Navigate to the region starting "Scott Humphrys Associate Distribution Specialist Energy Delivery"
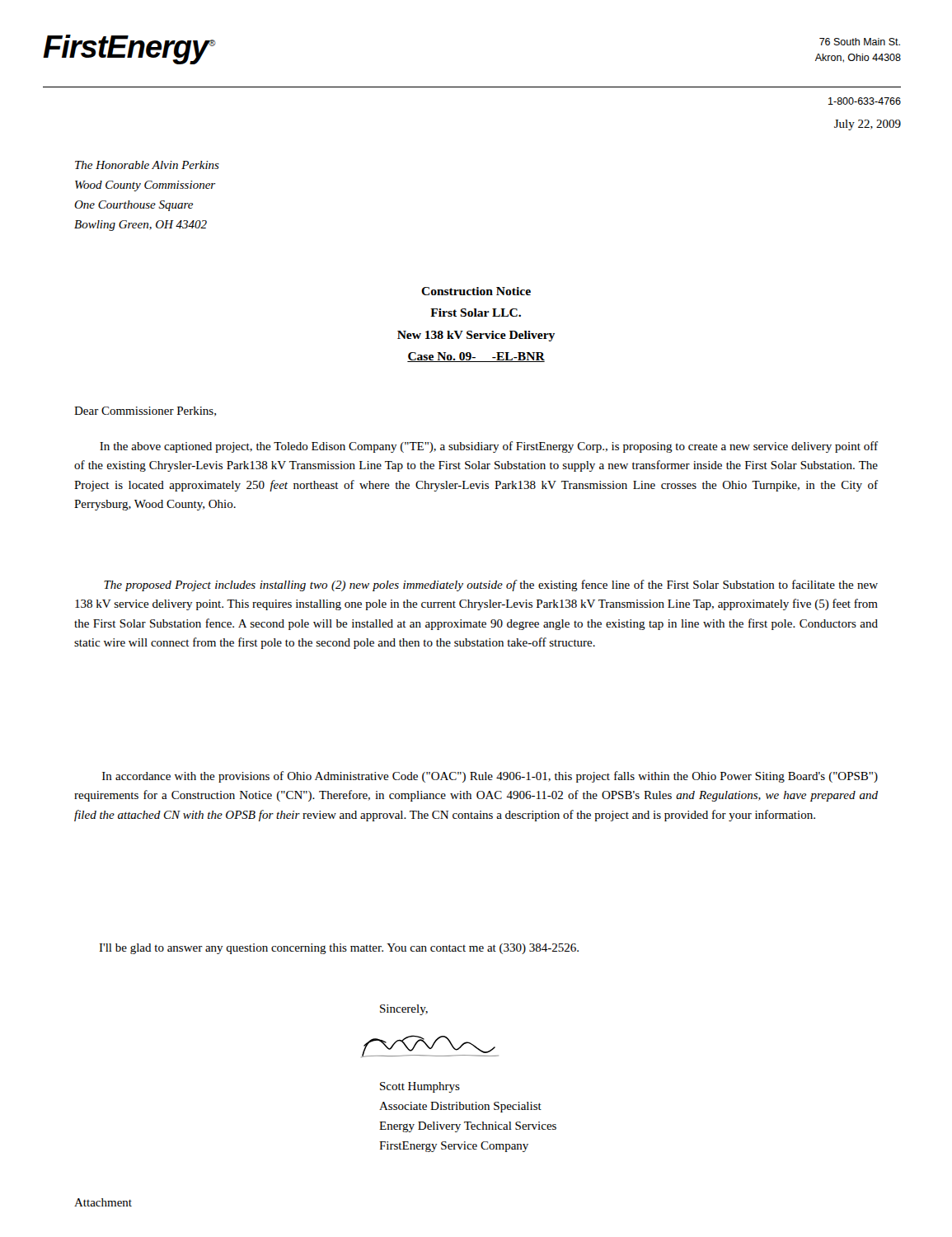Viewport: 952px width, 1237px height. click(x=468, y=1116)
